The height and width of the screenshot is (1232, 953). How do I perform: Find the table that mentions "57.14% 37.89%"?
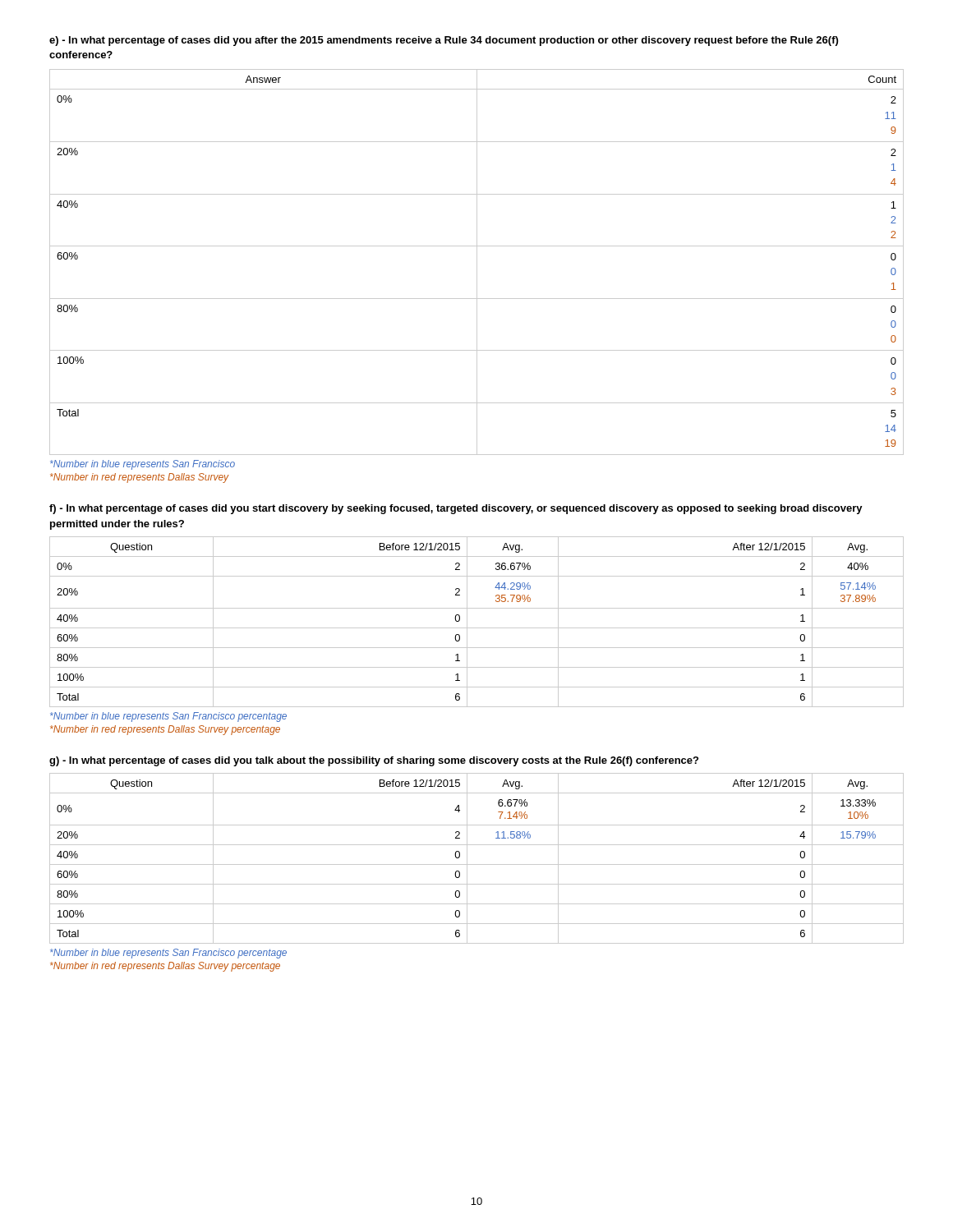coord(476,621)
